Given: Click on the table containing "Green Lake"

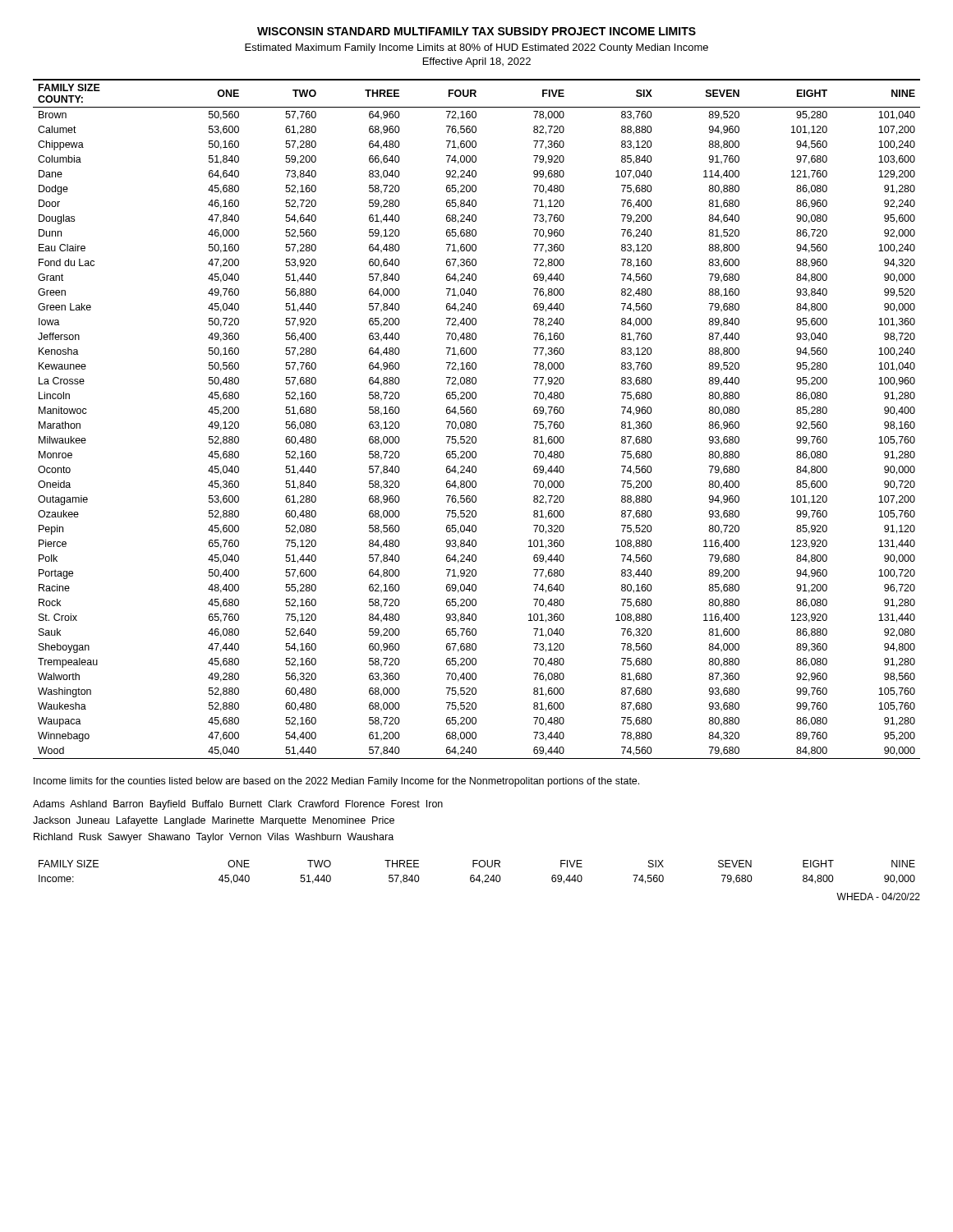Looking at the screenshot, I should coord(476,419).
